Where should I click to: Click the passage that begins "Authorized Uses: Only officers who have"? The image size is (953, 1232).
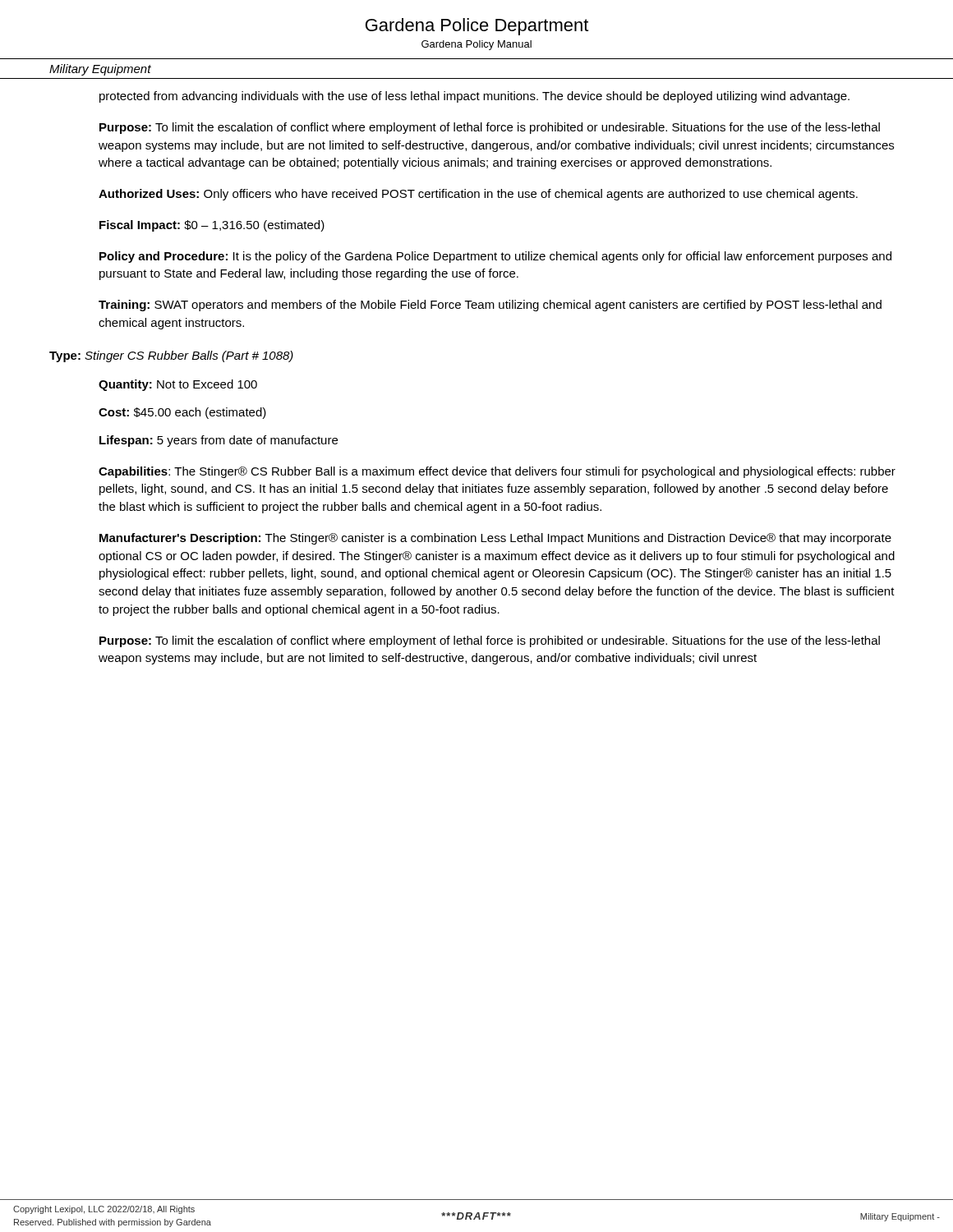pyautogui.click(x=479, y=193)
